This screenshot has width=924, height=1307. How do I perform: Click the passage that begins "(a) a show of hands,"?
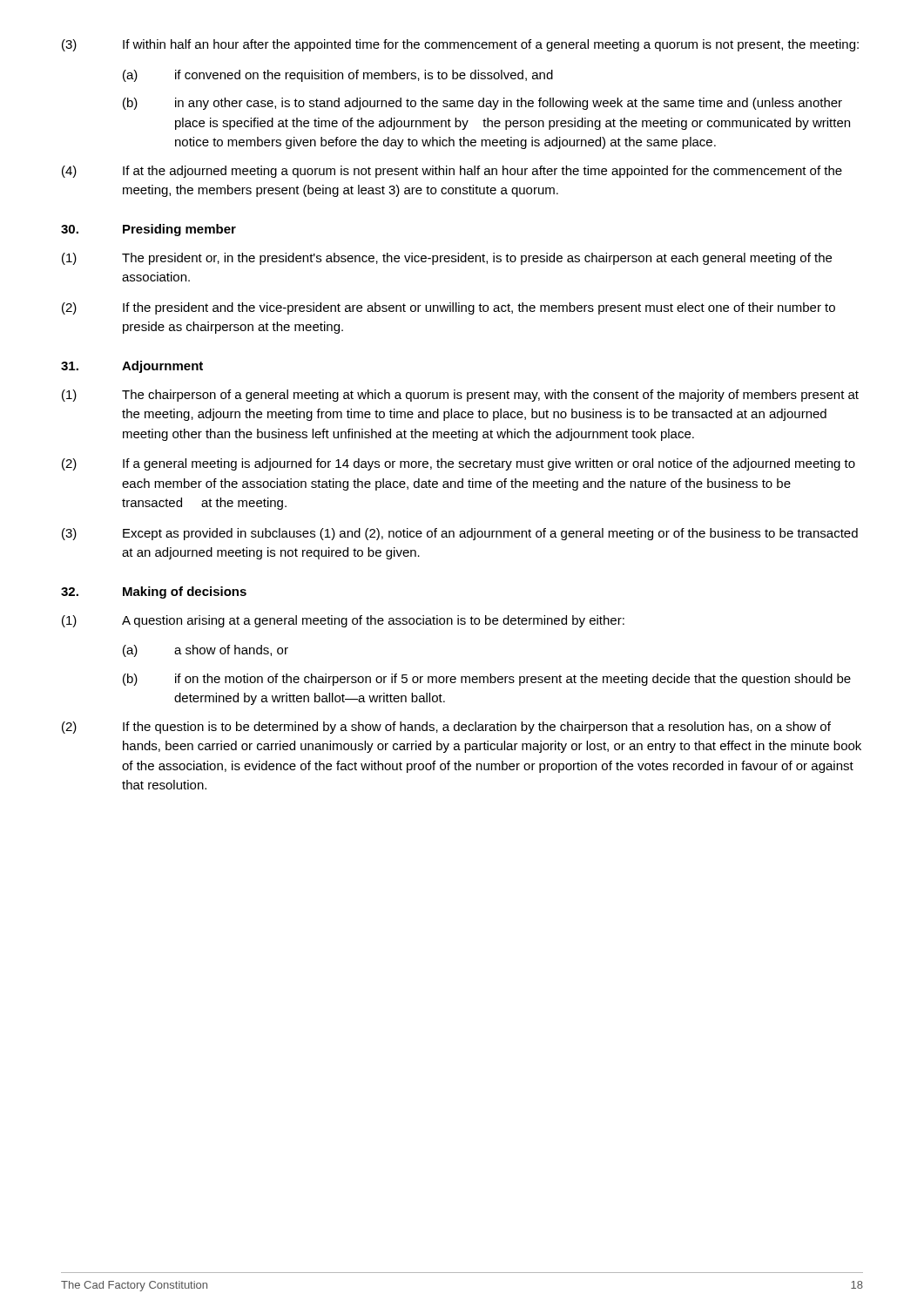point(206,651)
